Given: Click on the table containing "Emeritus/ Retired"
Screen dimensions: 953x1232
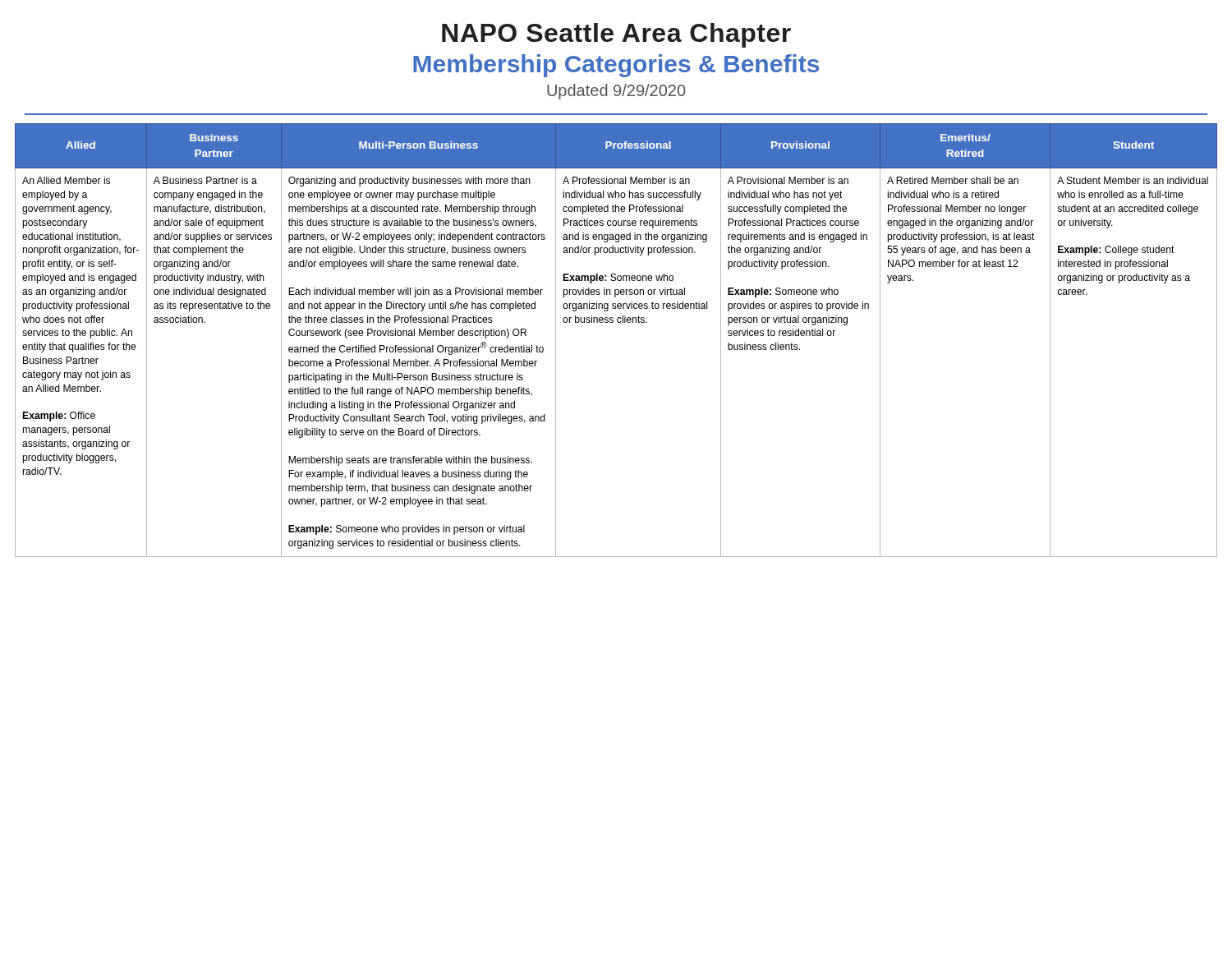Looking at the screenshot, I should 616,340.
